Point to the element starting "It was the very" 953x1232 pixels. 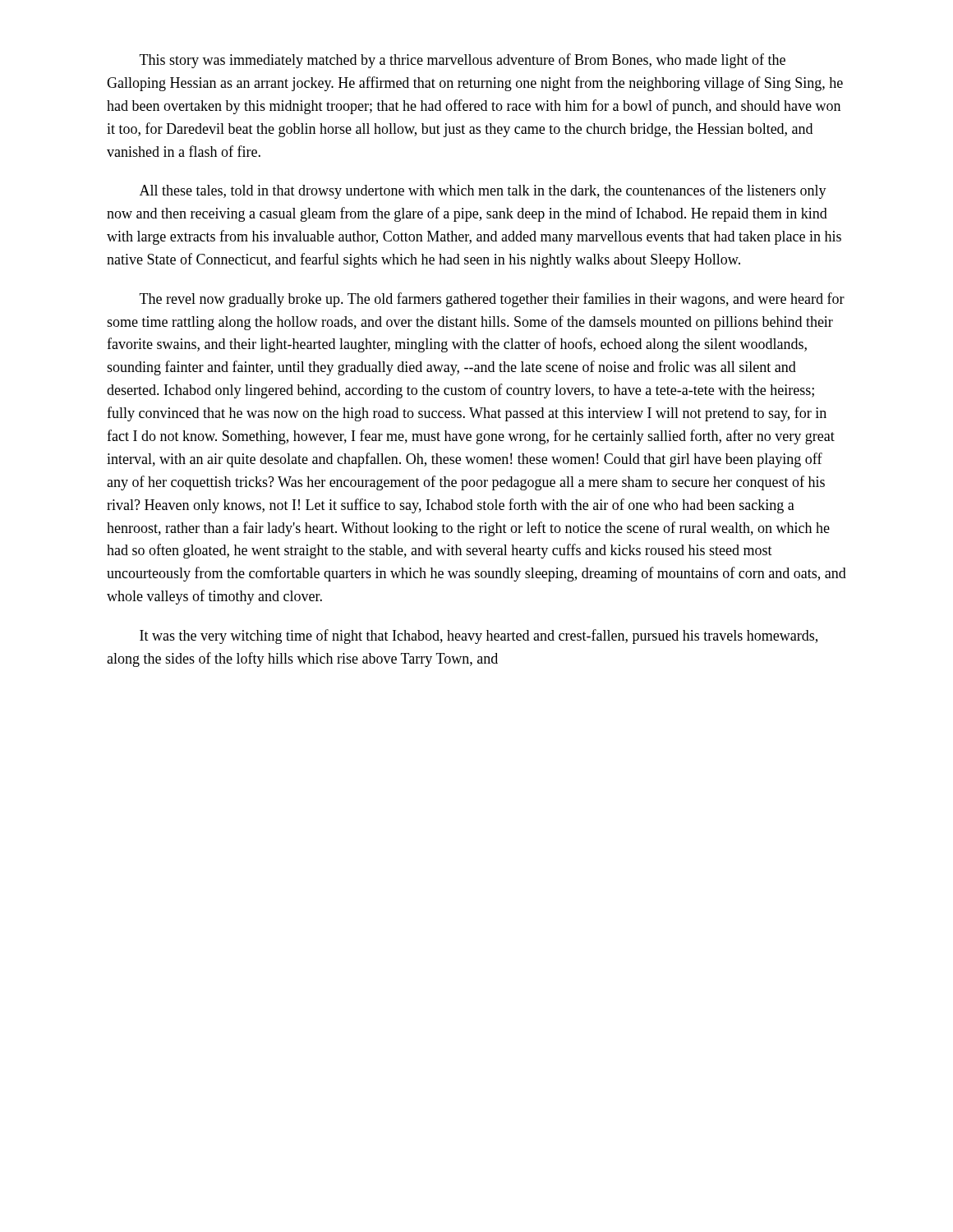pos(476,648)
